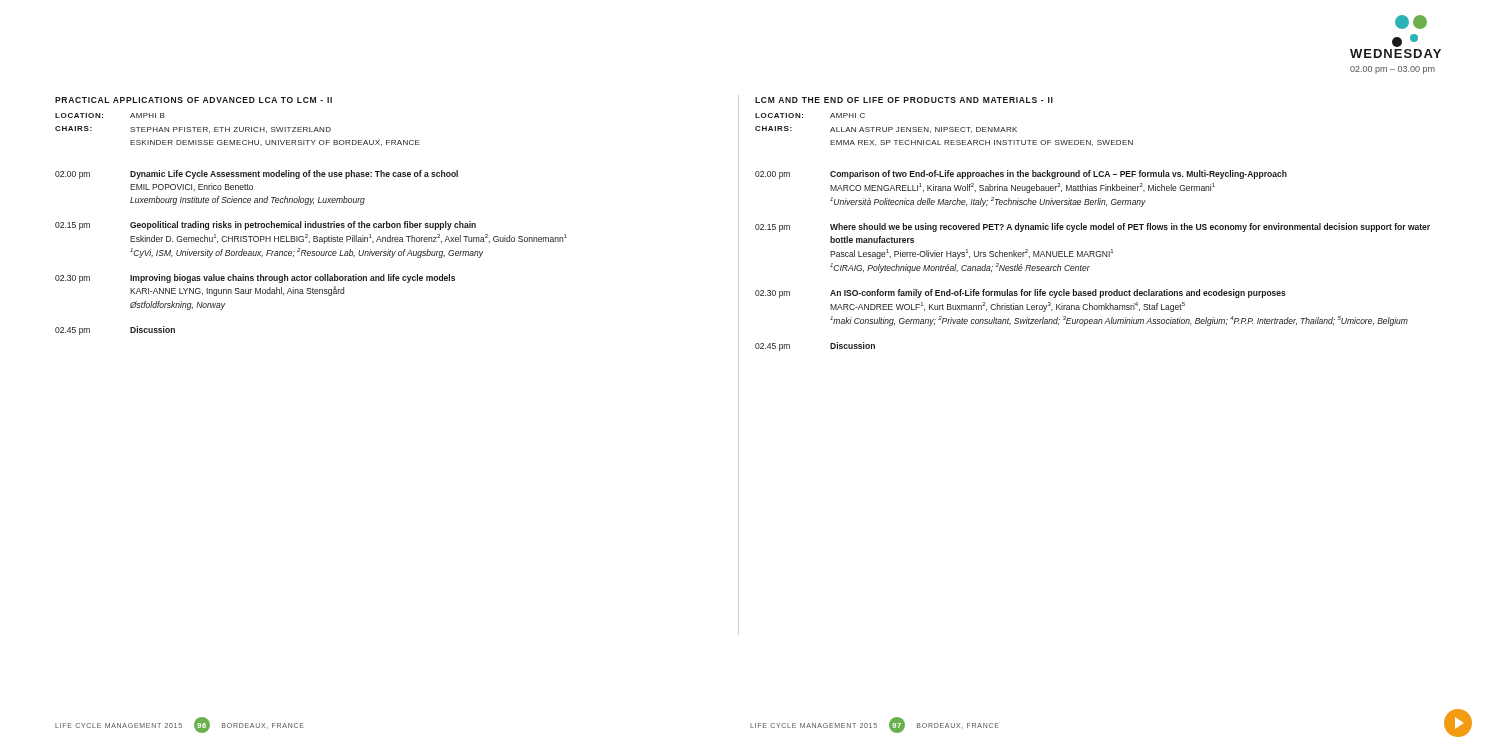This screenshot has width=1500, height=751.
Task: Find the text block with the text "30 pm Improving biogas value chains through"
Action: tap(375, 292)
